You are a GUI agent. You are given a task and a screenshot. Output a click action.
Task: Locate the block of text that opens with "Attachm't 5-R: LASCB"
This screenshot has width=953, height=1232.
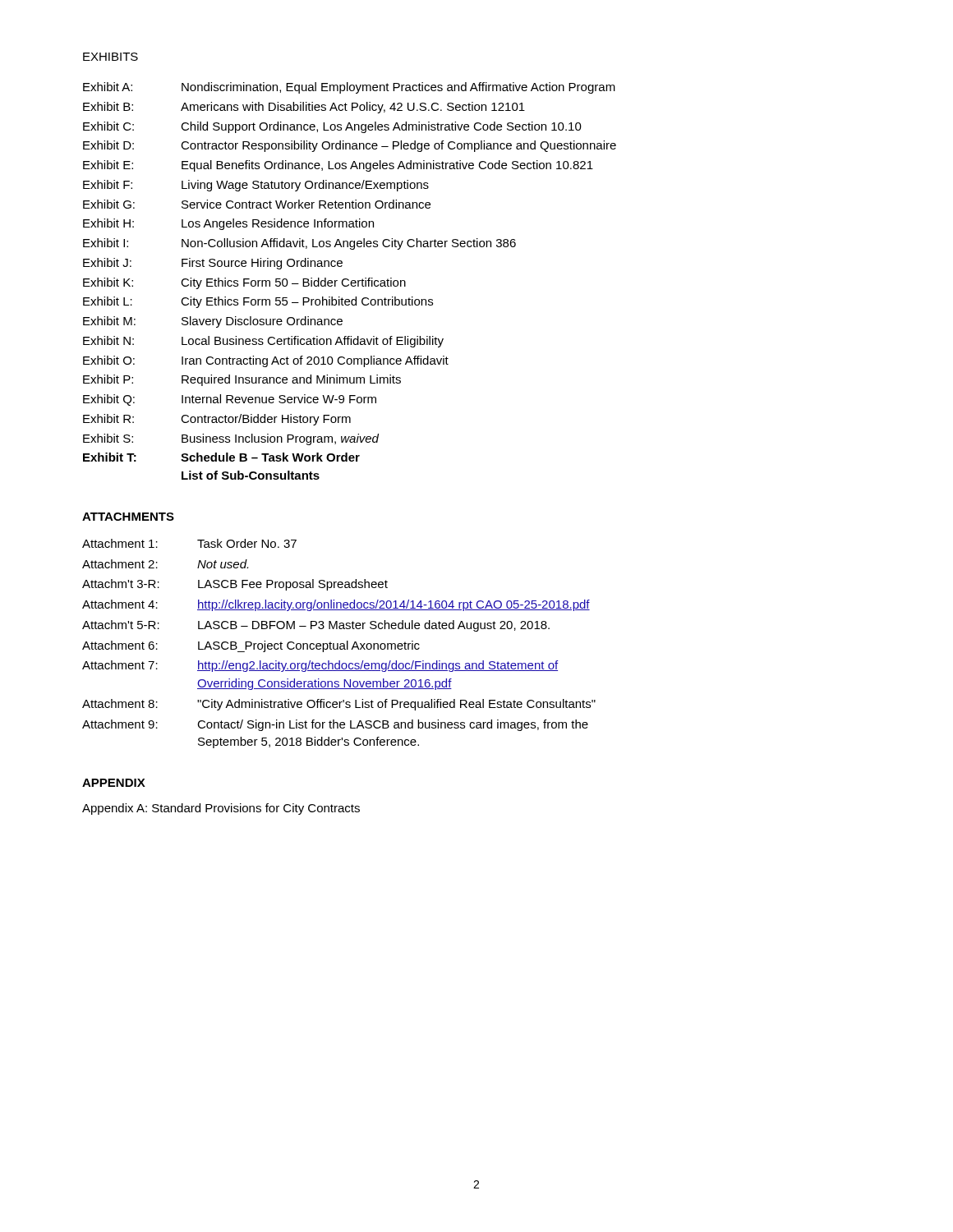point(476,625)
